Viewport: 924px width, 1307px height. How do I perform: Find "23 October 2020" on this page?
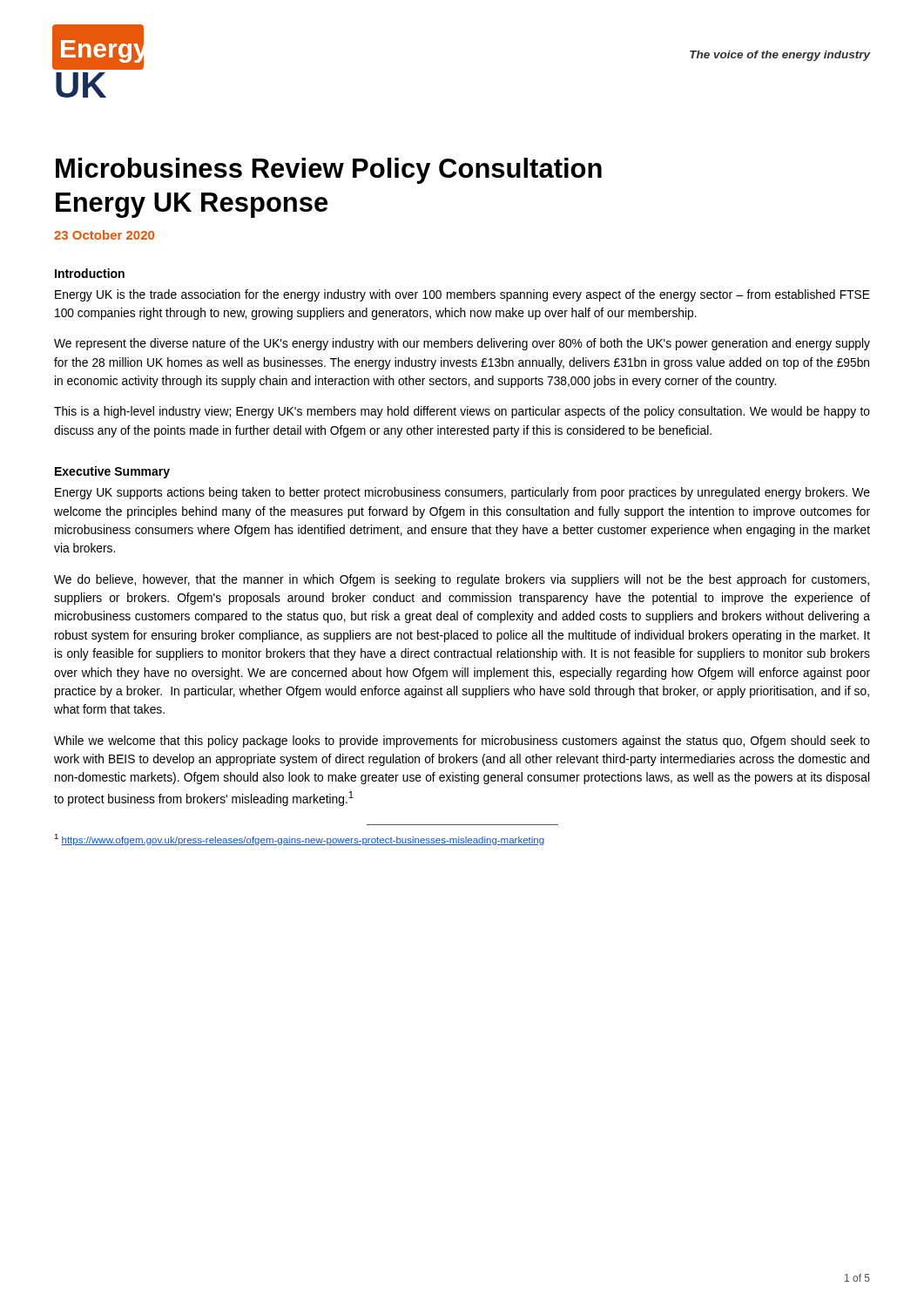[x=104, y=234]
